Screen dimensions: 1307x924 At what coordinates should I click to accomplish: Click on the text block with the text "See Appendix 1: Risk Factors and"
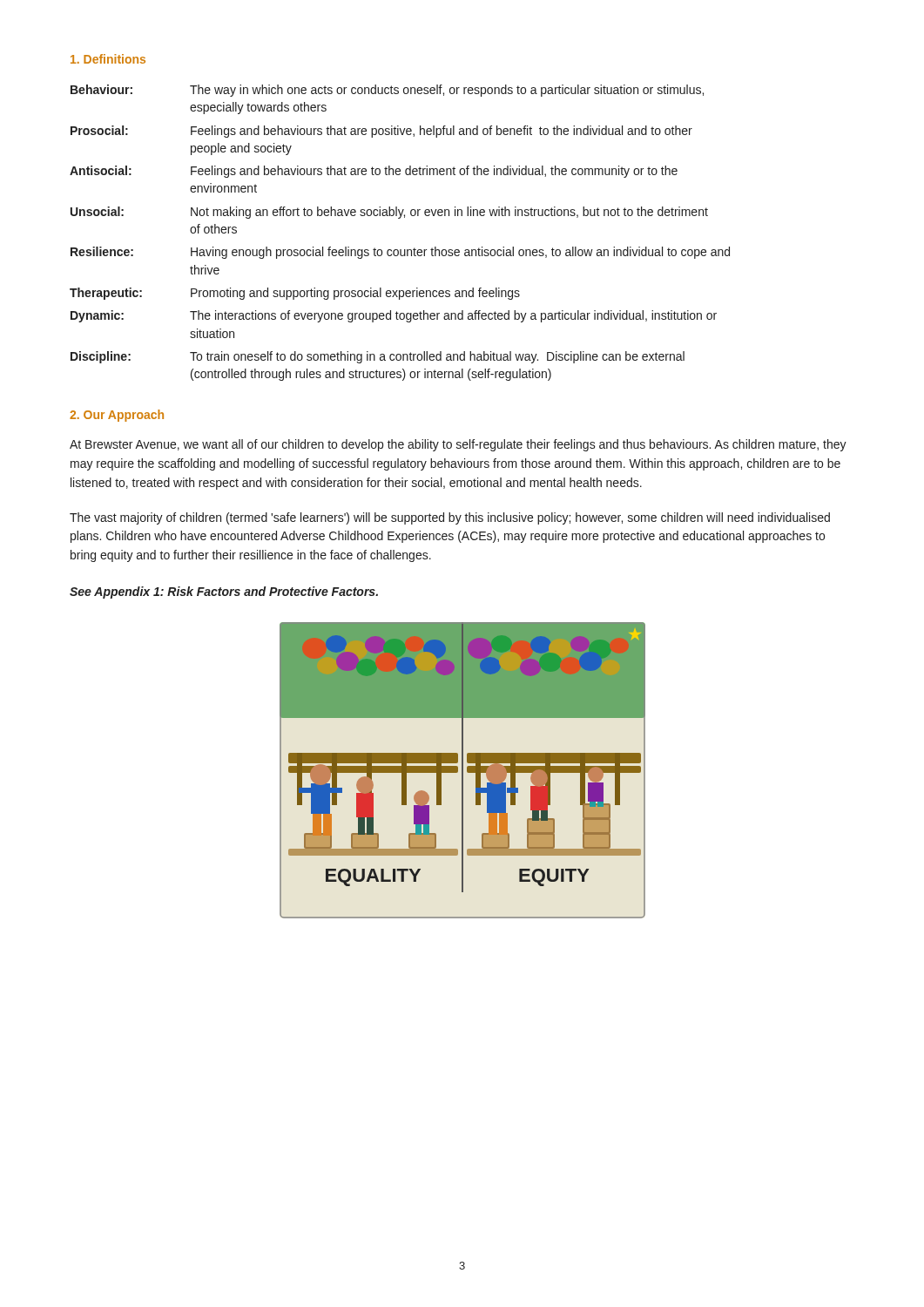[224, 591]
